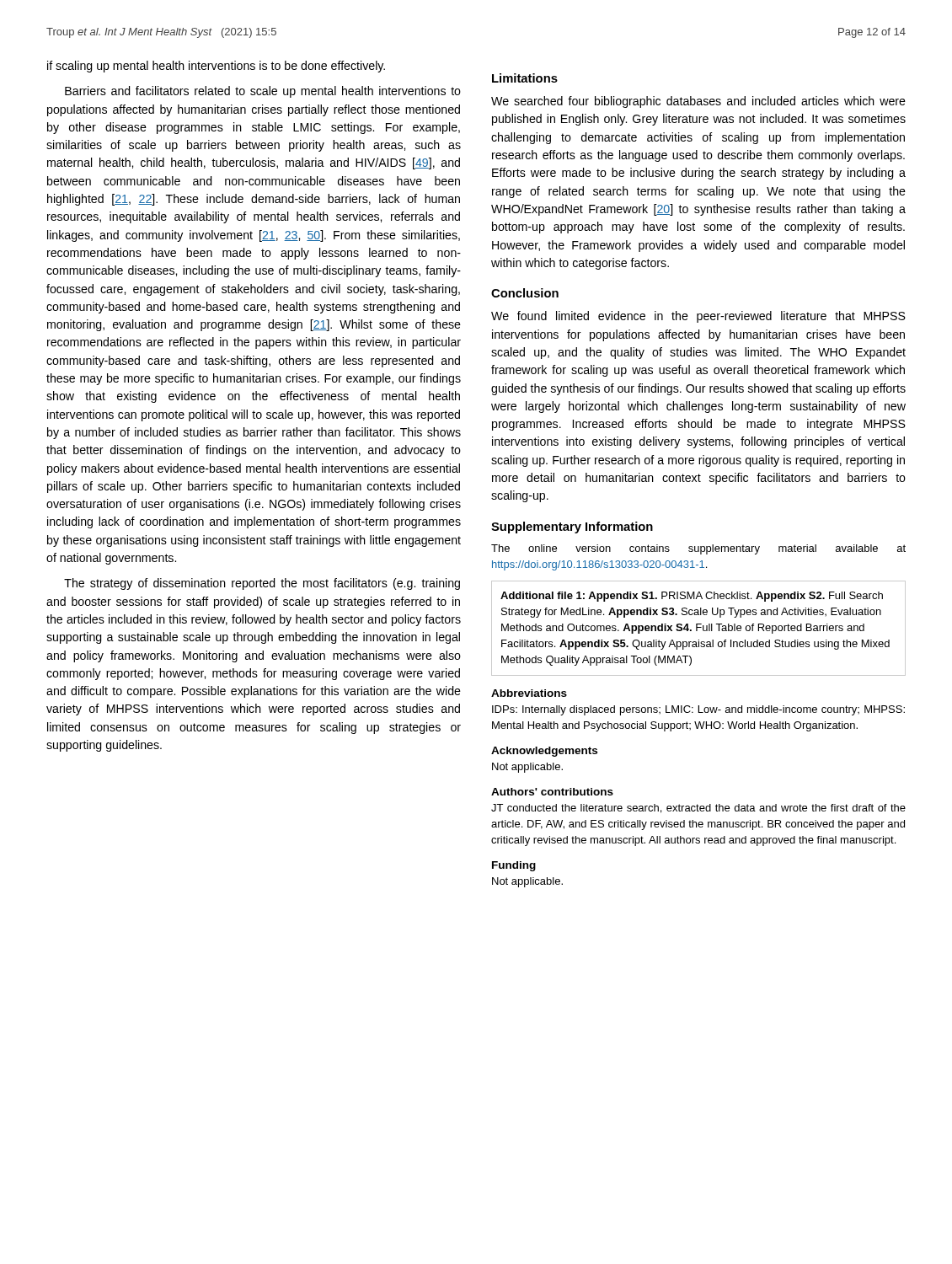952x1264 pixels.
Task: Locate the text block containing "The online version contains supplementary material available"
Action: coord(698,557)
